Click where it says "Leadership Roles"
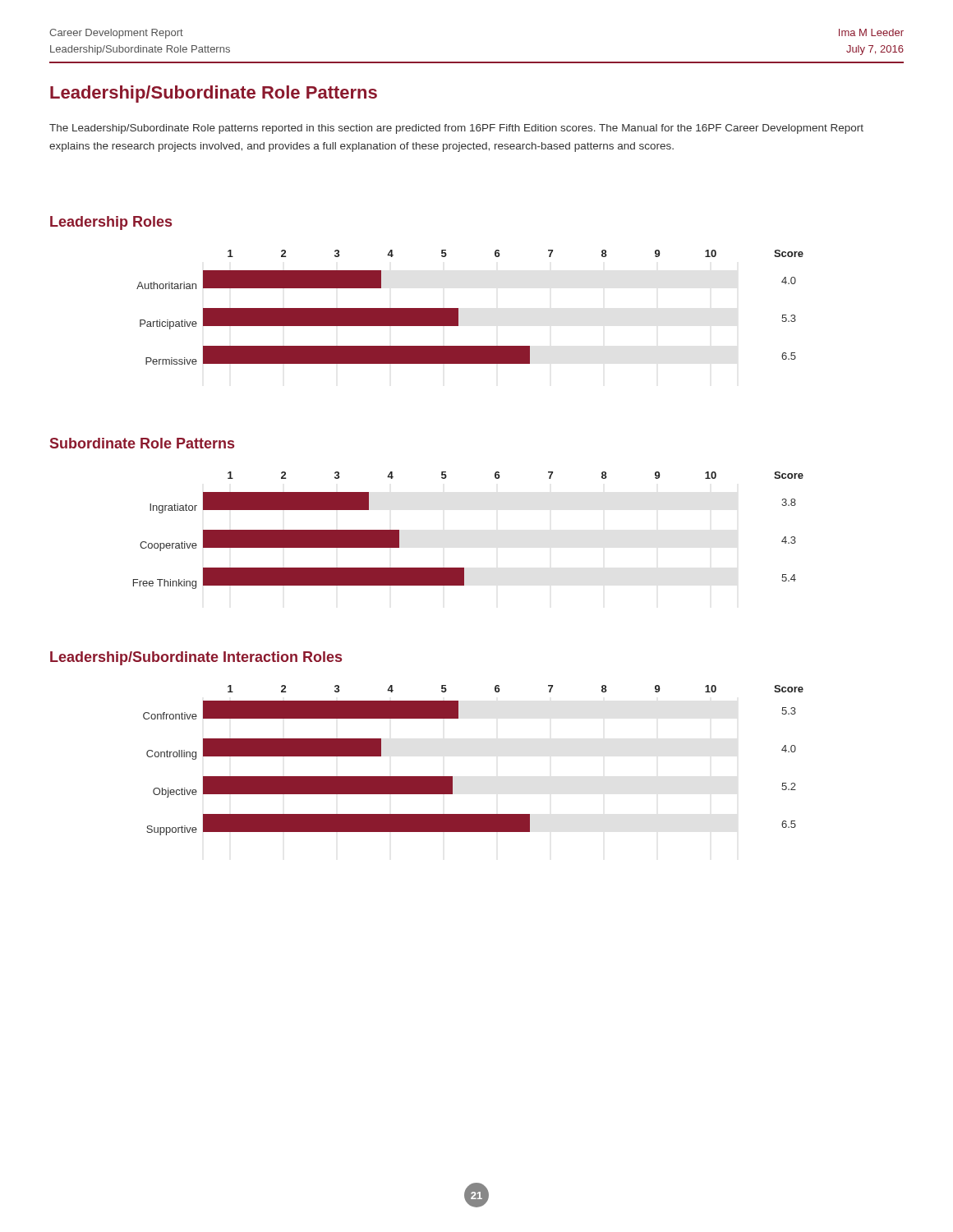The height and width of the screenshot is (1232, 953). (x=111, y=222)
